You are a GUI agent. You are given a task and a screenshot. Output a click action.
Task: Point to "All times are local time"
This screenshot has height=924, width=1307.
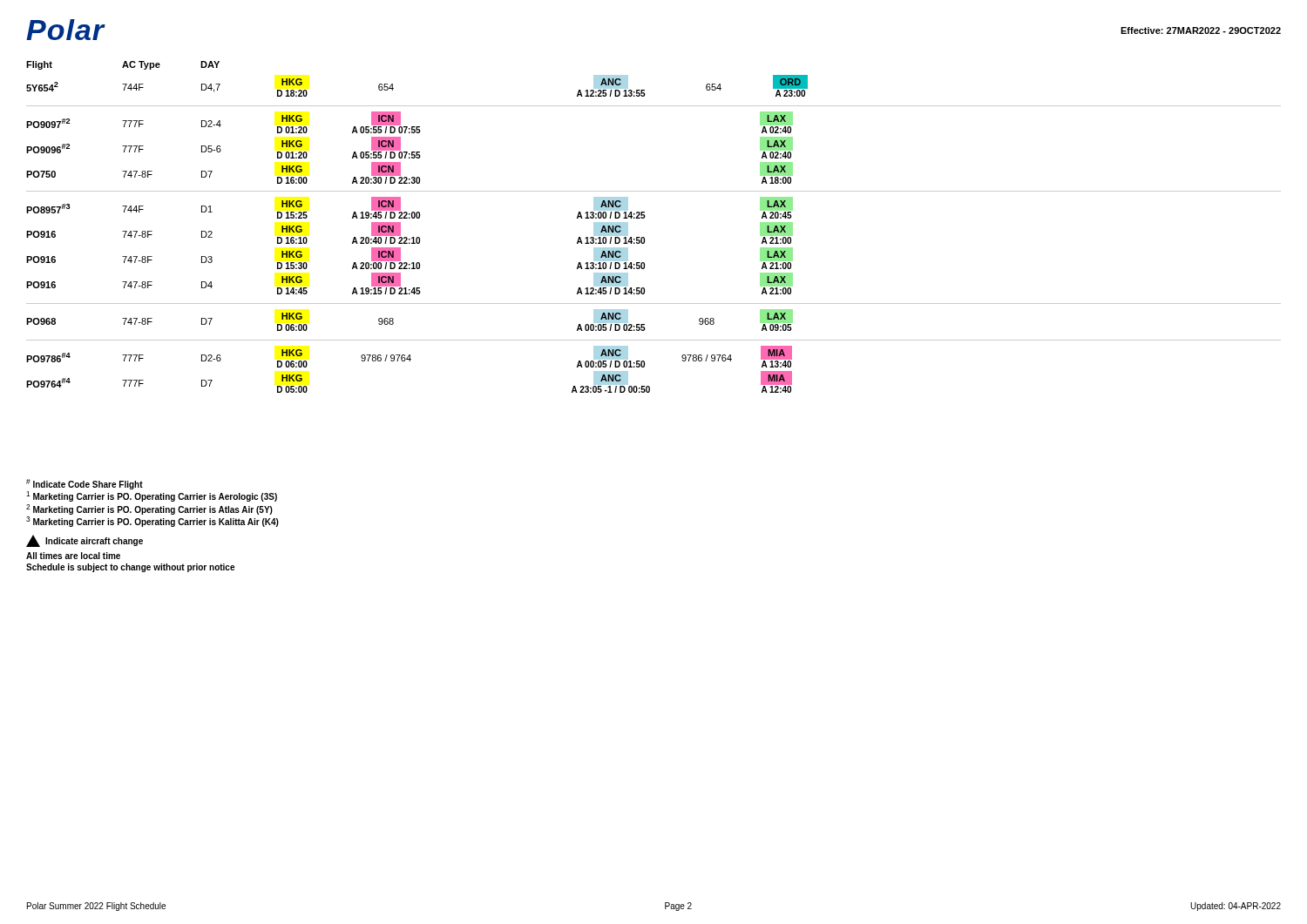click(73, 556)
